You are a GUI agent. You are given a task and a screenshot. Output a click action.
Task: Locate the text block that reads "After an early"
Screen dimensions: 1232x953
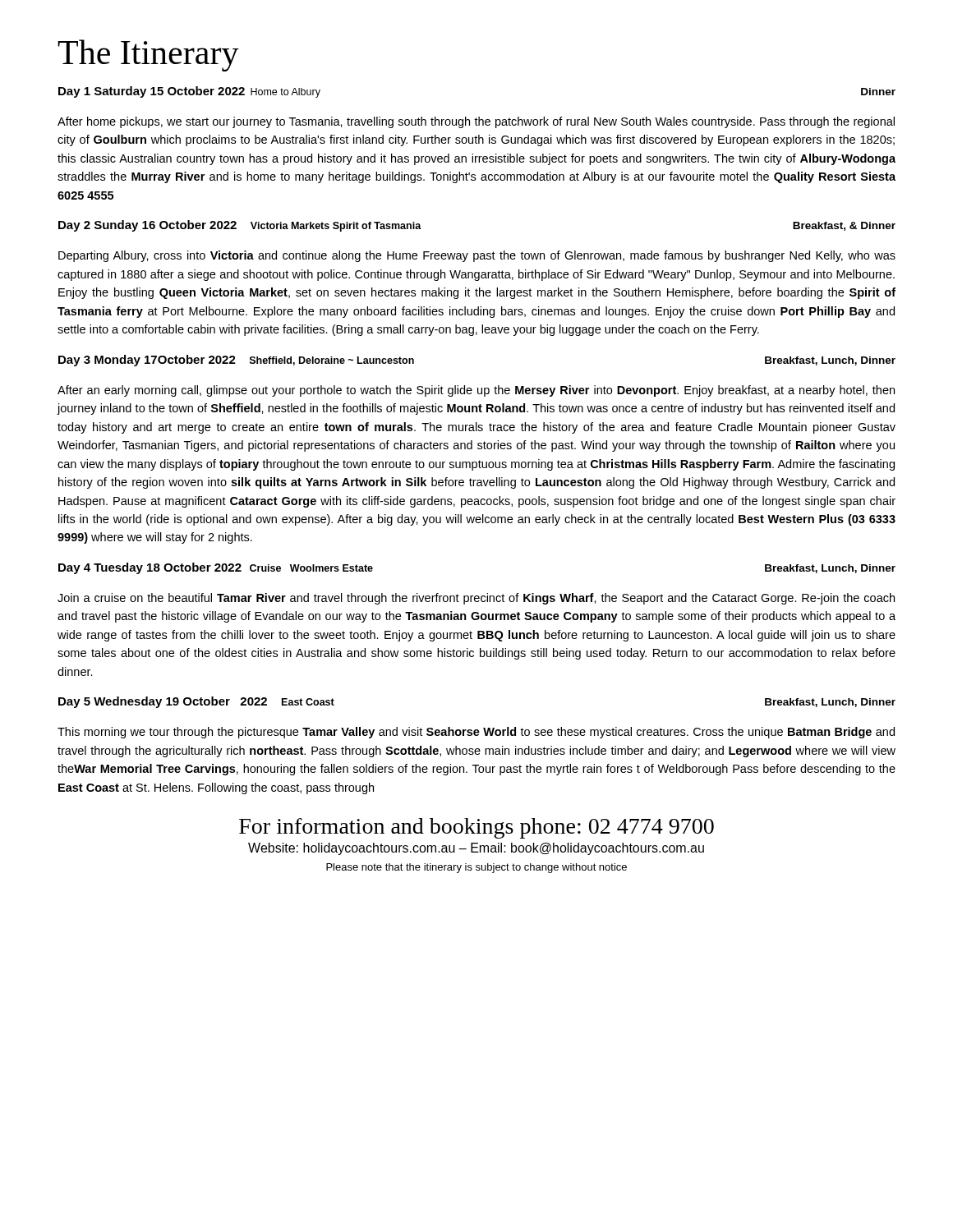pos(476,464)
